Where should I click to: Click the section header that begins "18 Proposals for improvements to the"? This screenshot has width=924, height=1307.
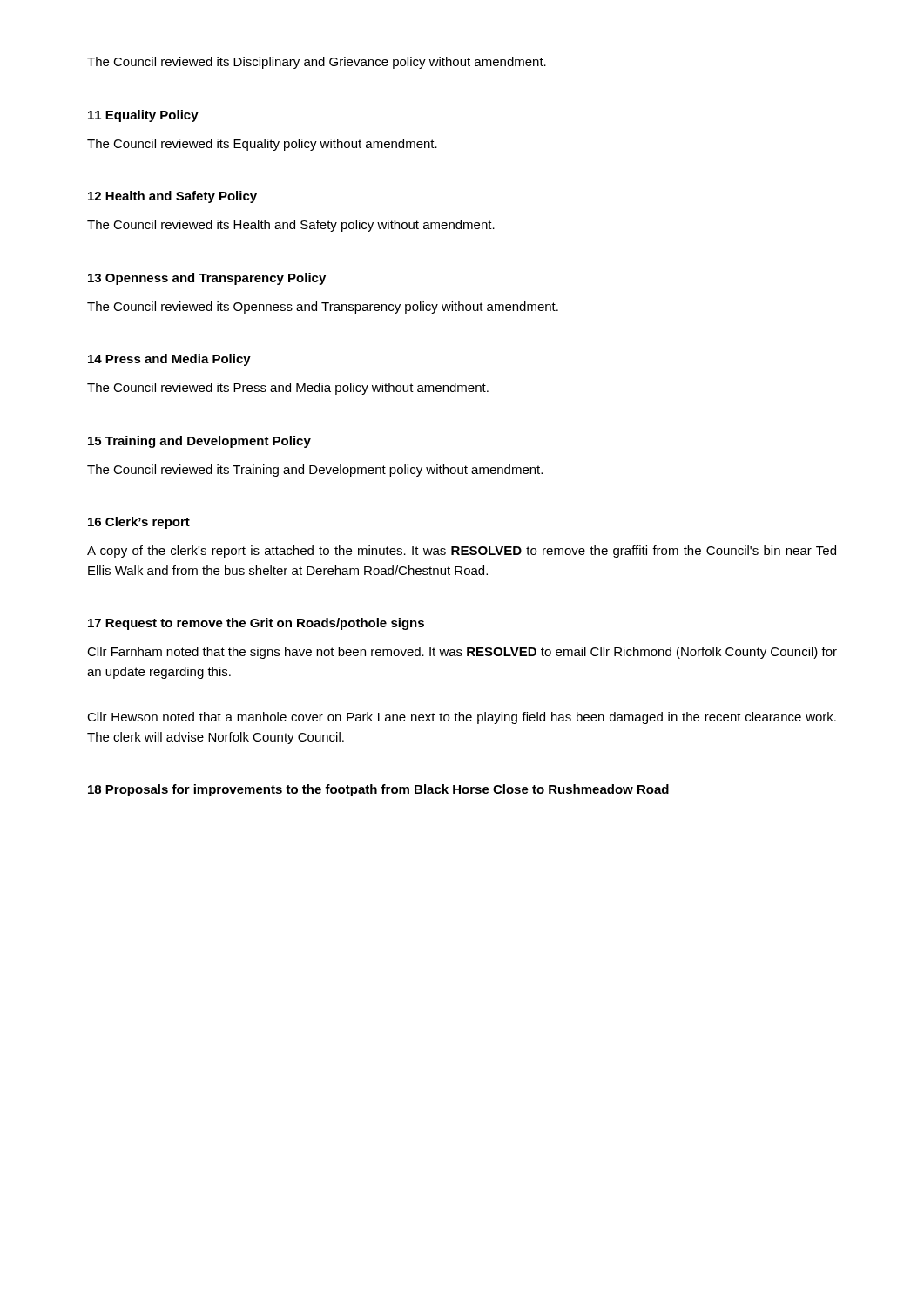coord(378,789)
